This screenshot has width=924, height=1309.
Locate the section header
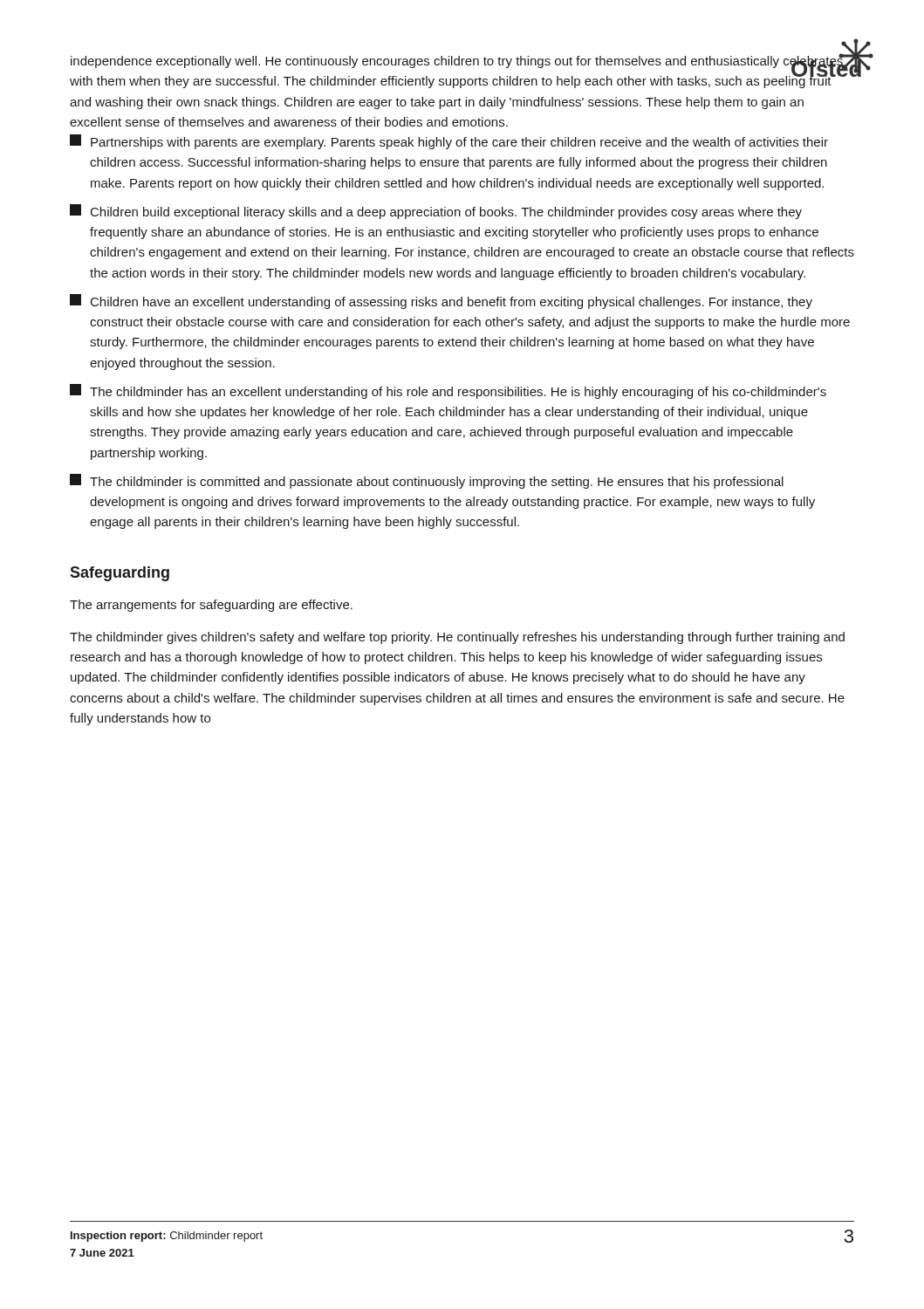[120, 572]
